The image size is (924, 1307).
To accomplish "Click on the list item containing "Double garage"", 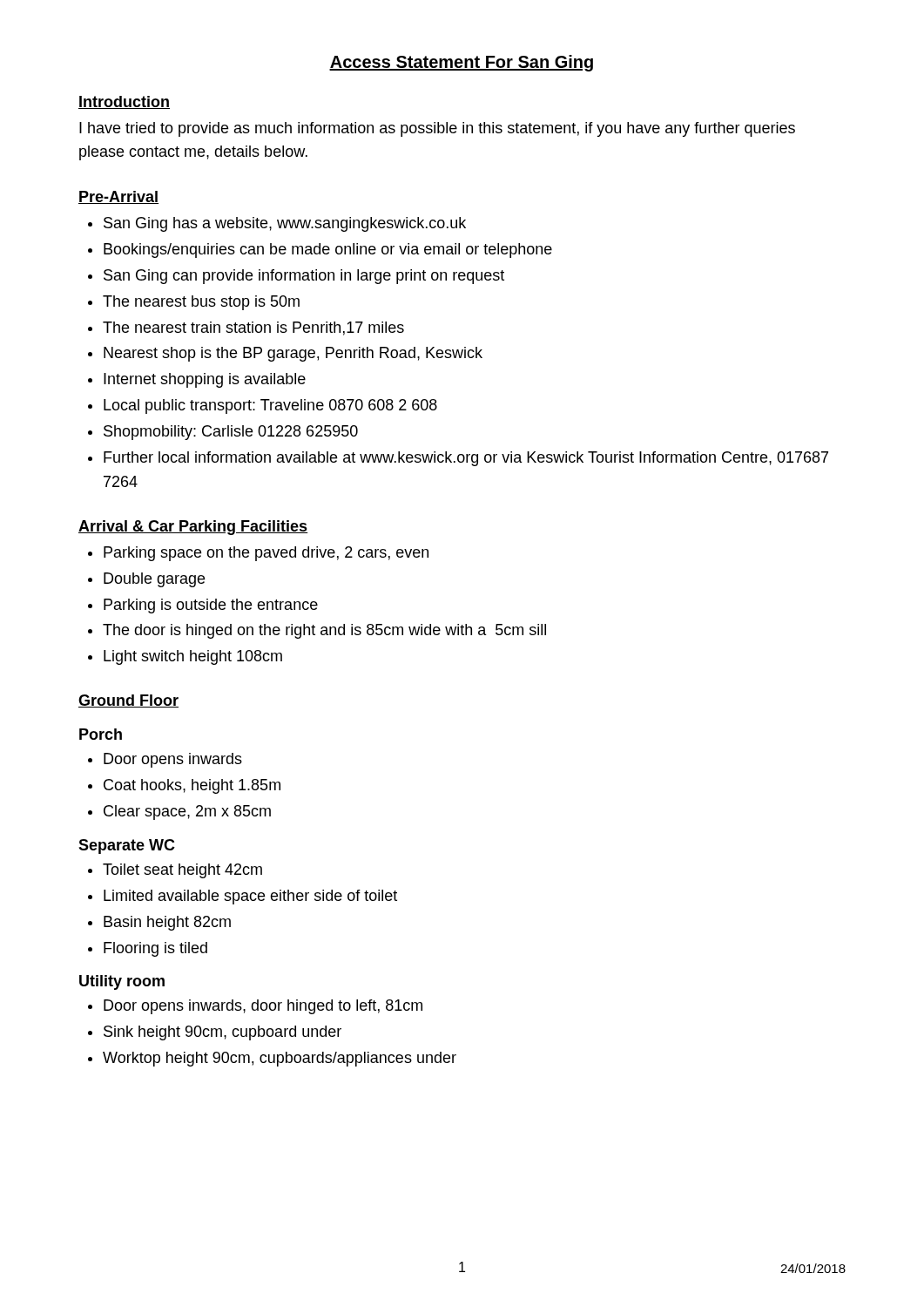I will pos(154,578).
